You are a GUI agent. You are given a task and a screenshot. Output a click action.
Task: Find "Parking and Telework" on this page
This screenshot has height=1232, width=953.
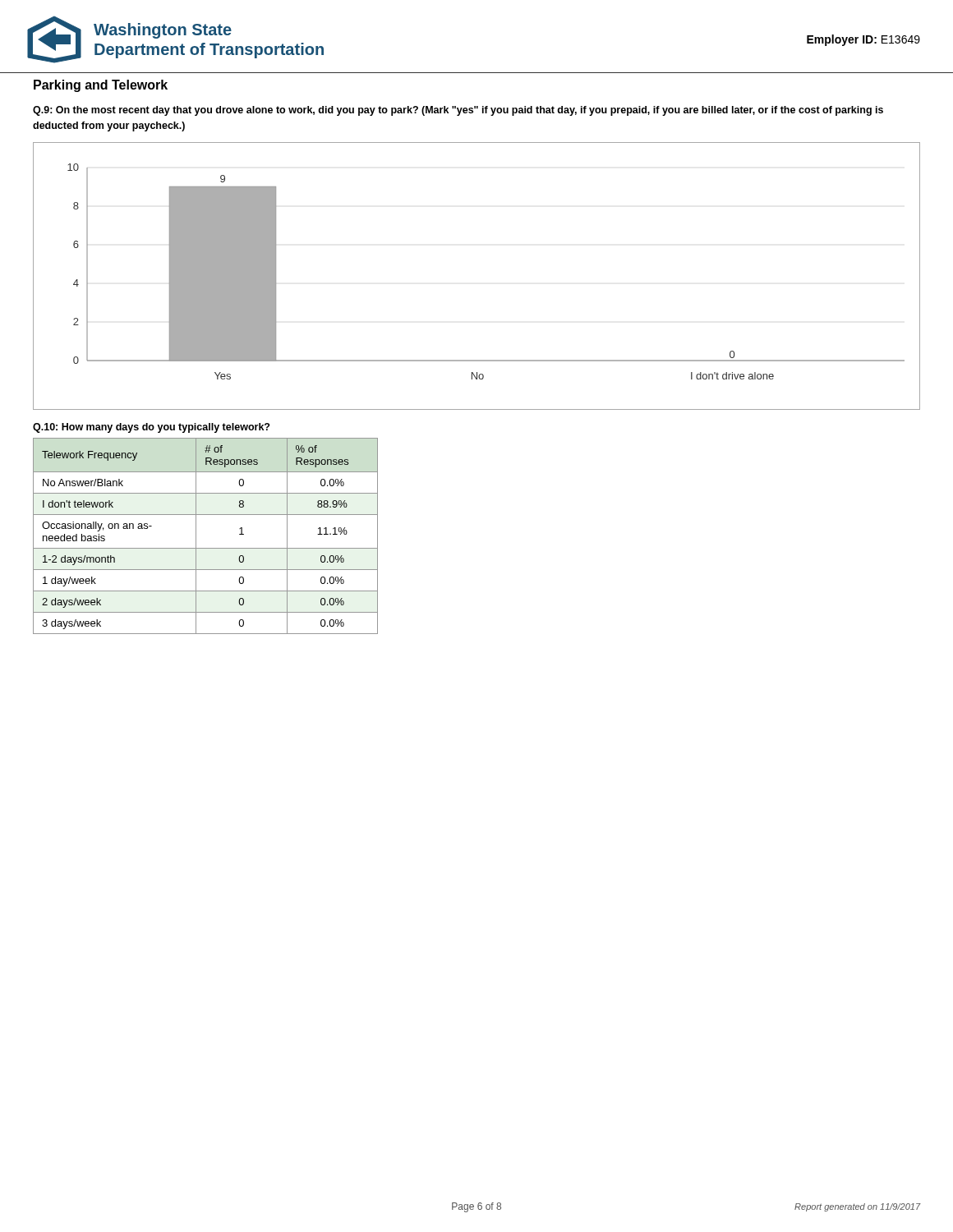pos(100,85)
